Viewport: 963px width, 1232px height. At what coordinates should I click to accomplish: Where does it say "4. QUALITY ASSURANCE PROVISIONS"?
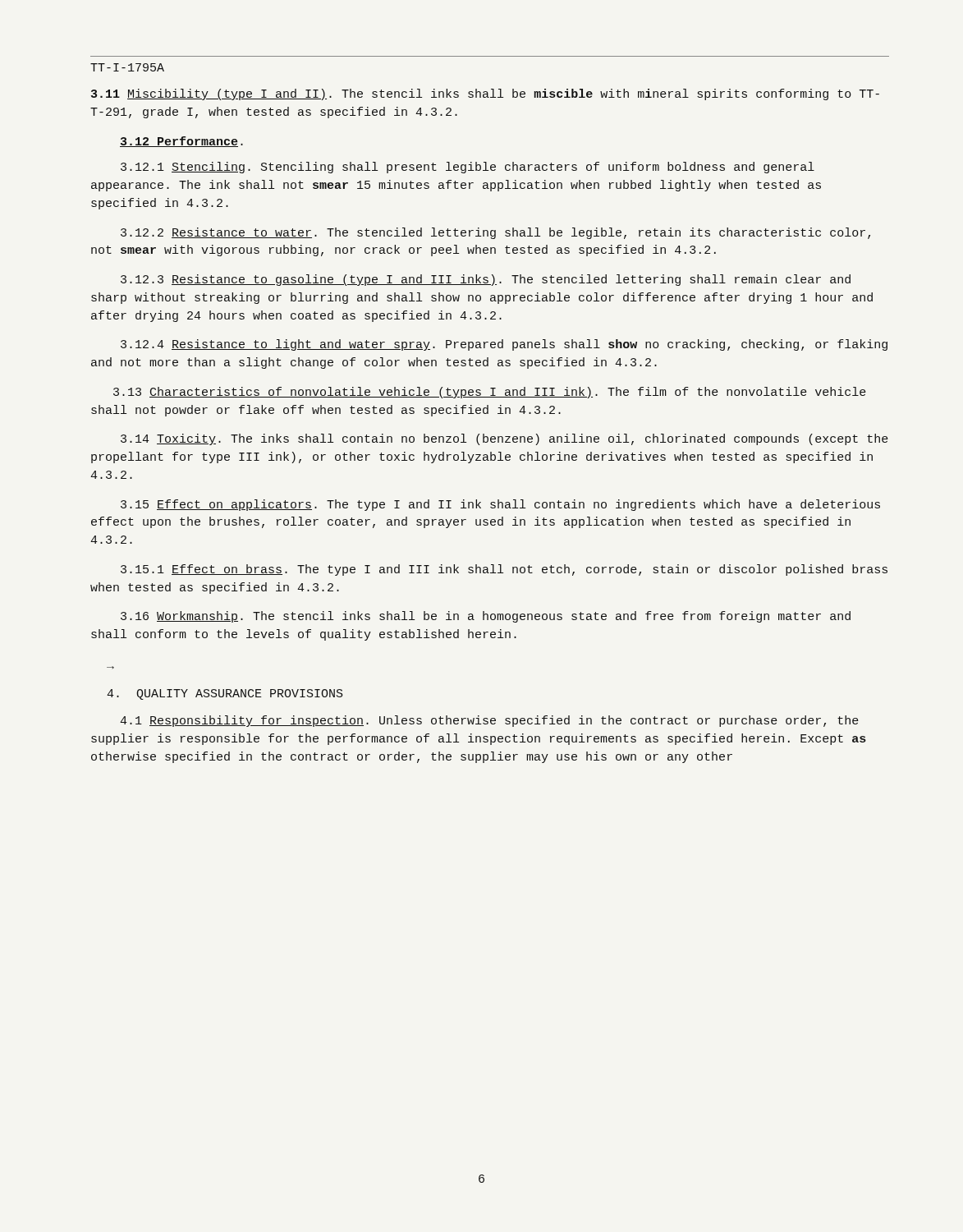(x=225, y=694)
